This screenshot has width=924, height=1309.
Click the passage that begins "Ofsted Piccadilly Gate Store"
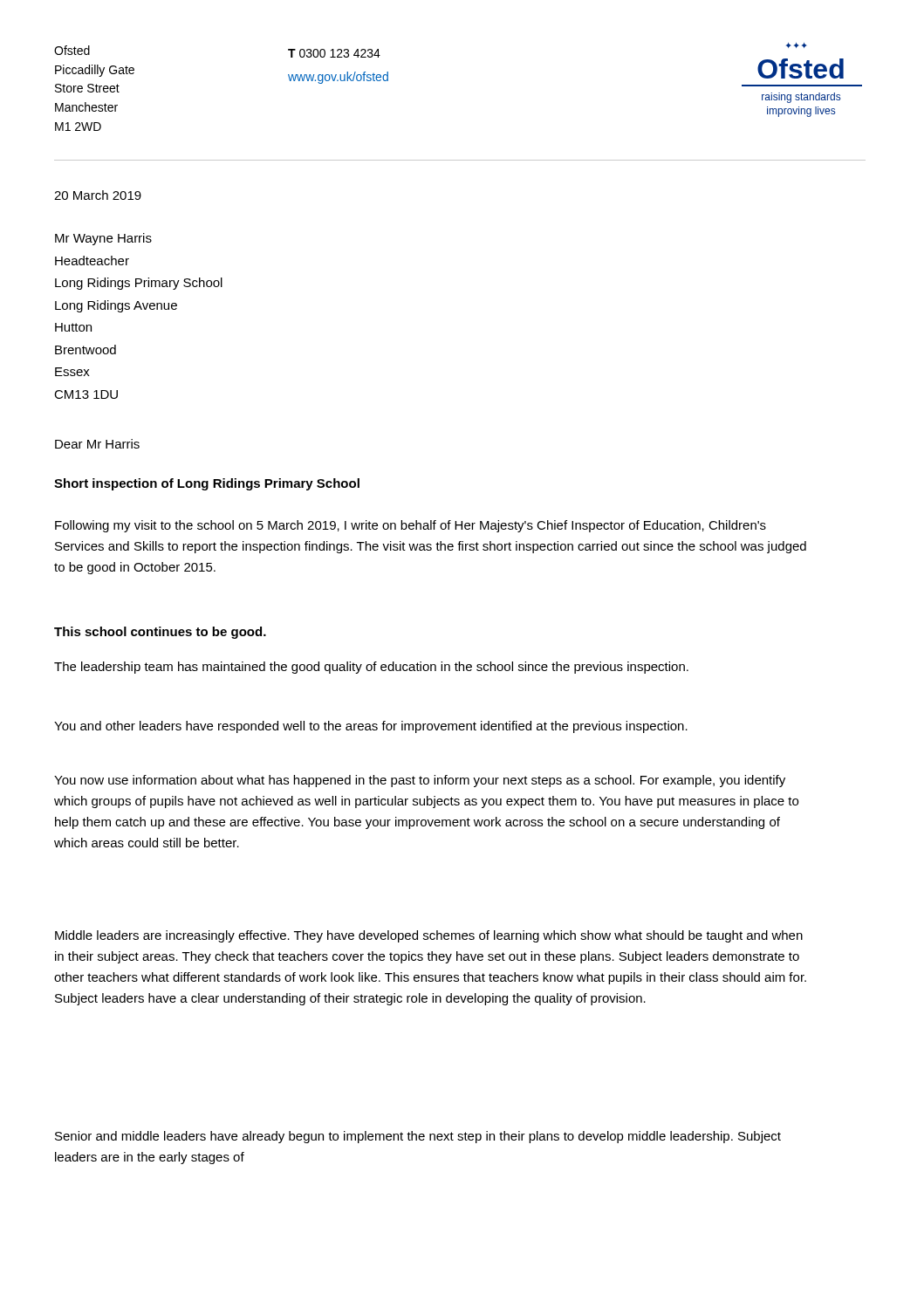tap(94, 88)
